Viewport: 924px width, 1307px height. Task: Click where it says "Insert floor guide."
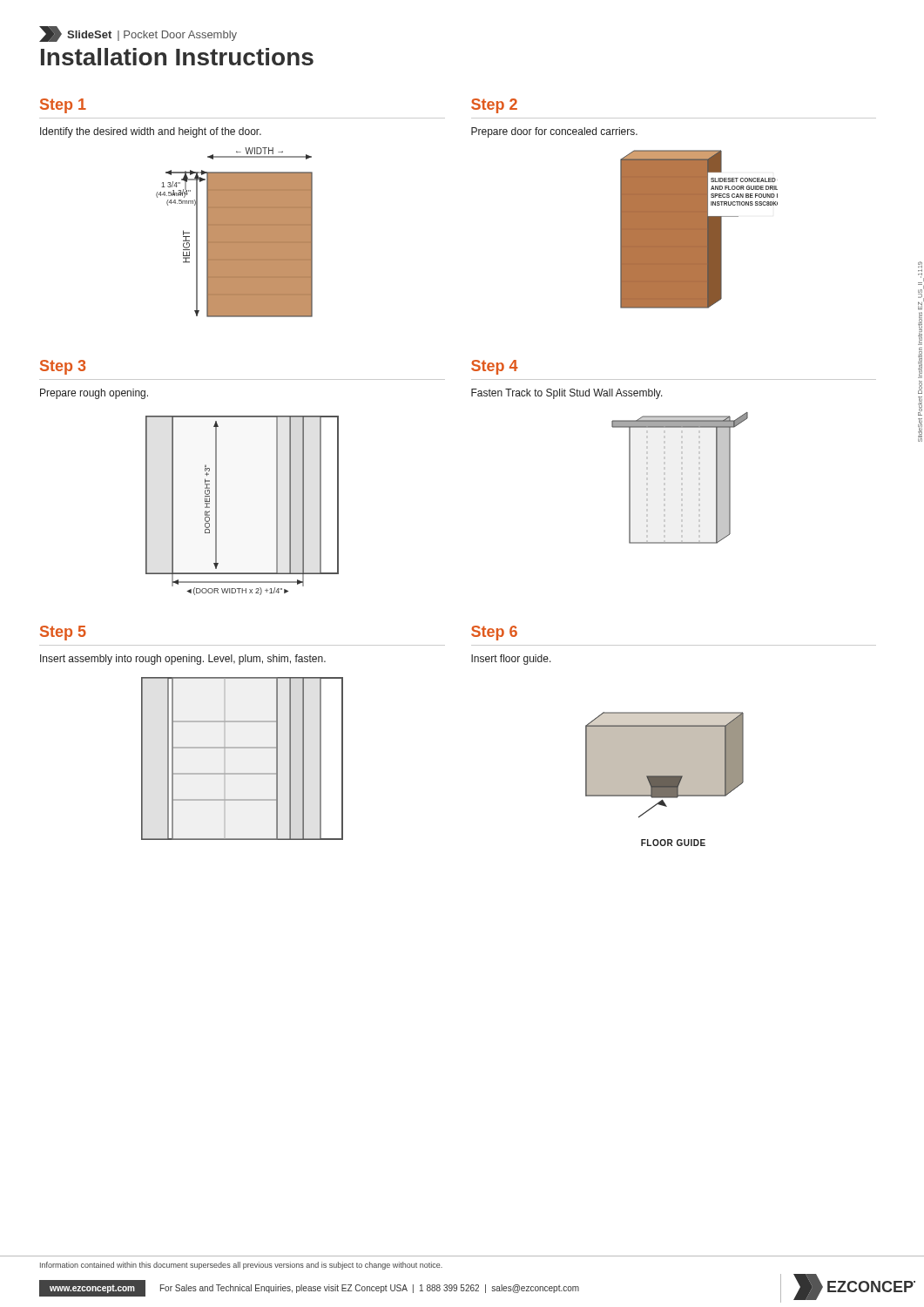coord(511,659)
